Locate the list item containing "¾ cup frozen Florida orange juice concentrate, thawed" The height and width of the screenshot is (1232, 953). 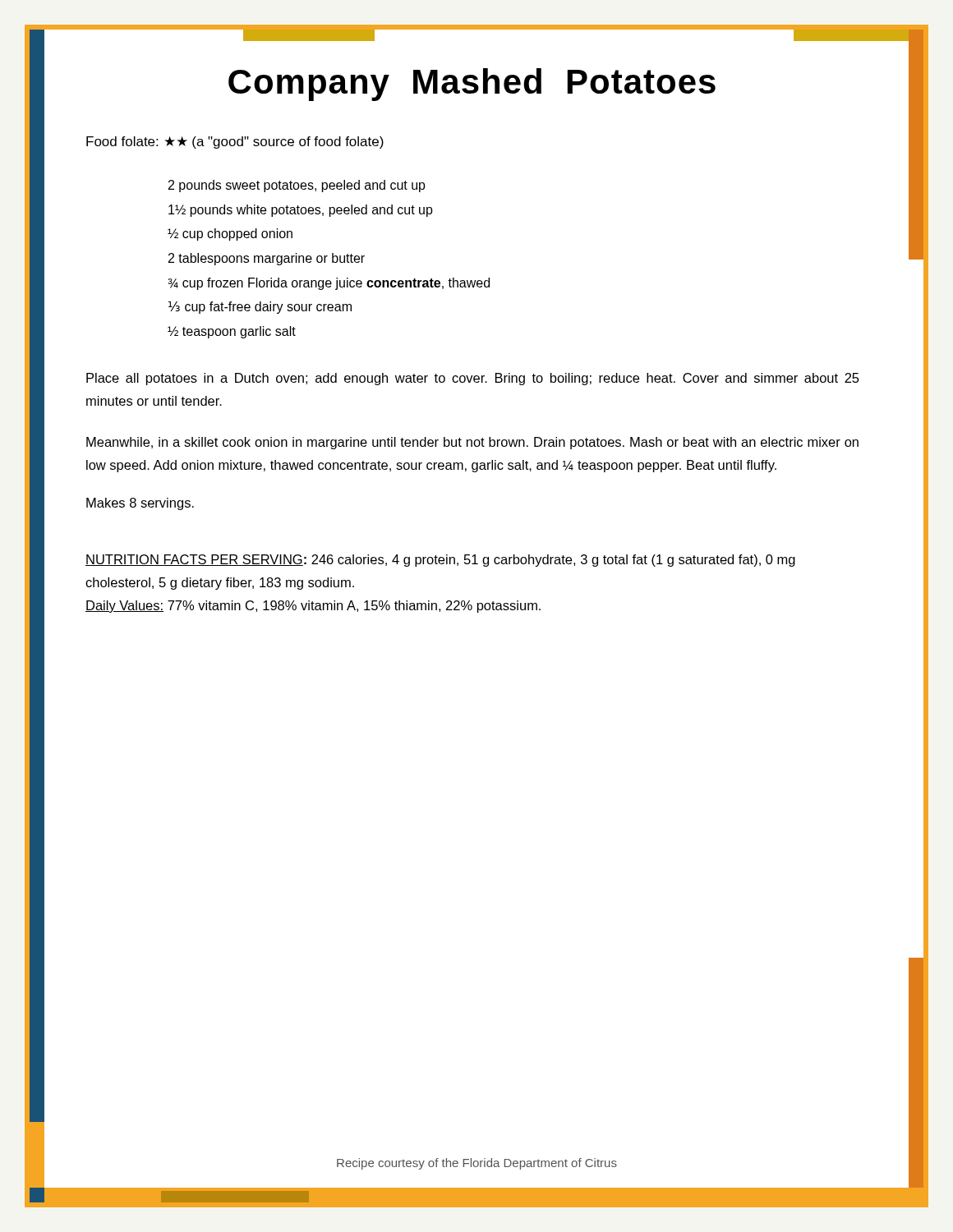pos(329,283)
